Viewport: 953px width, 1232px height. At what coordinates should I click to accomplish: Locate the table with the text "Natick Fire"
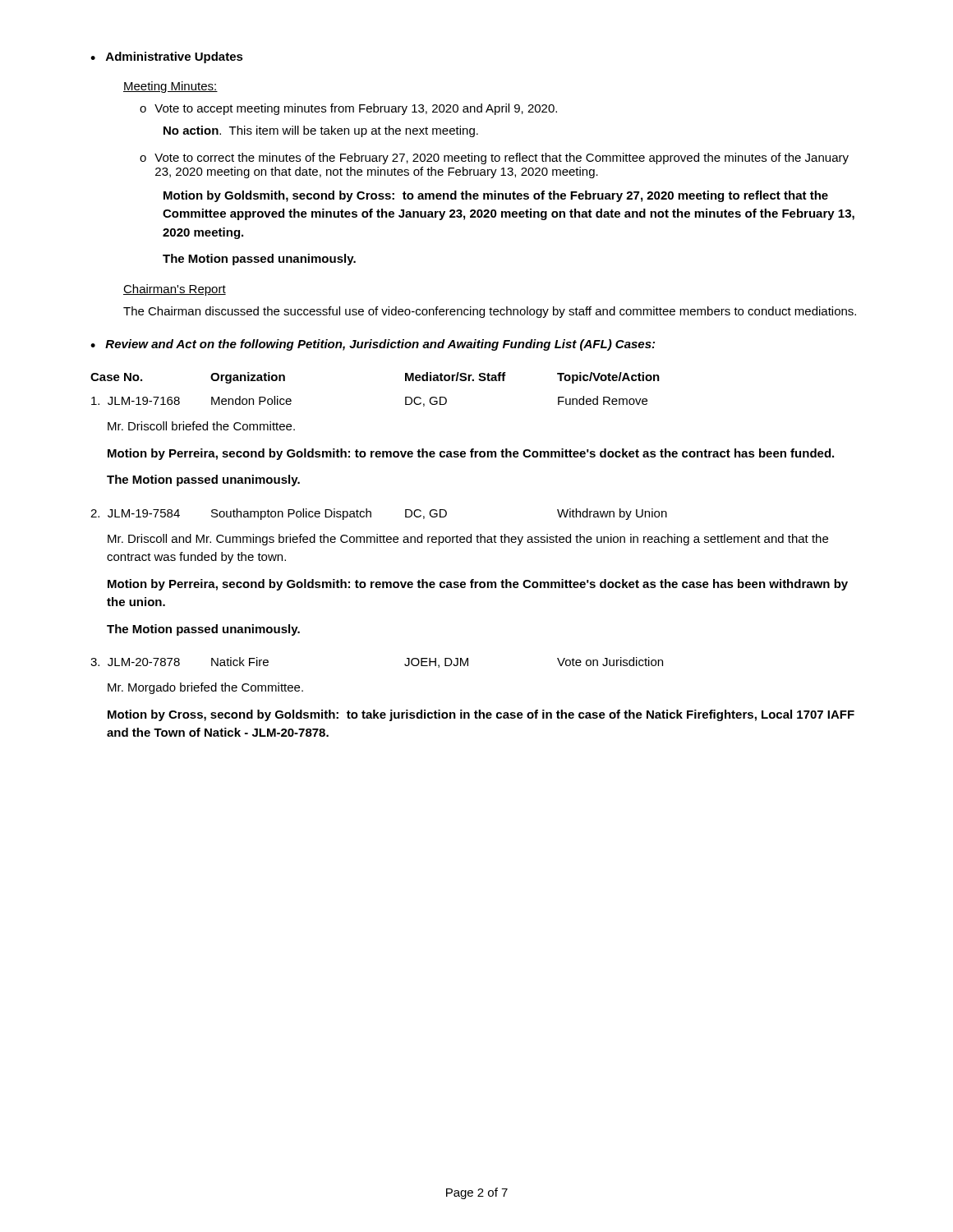click(x=476, y=662)
